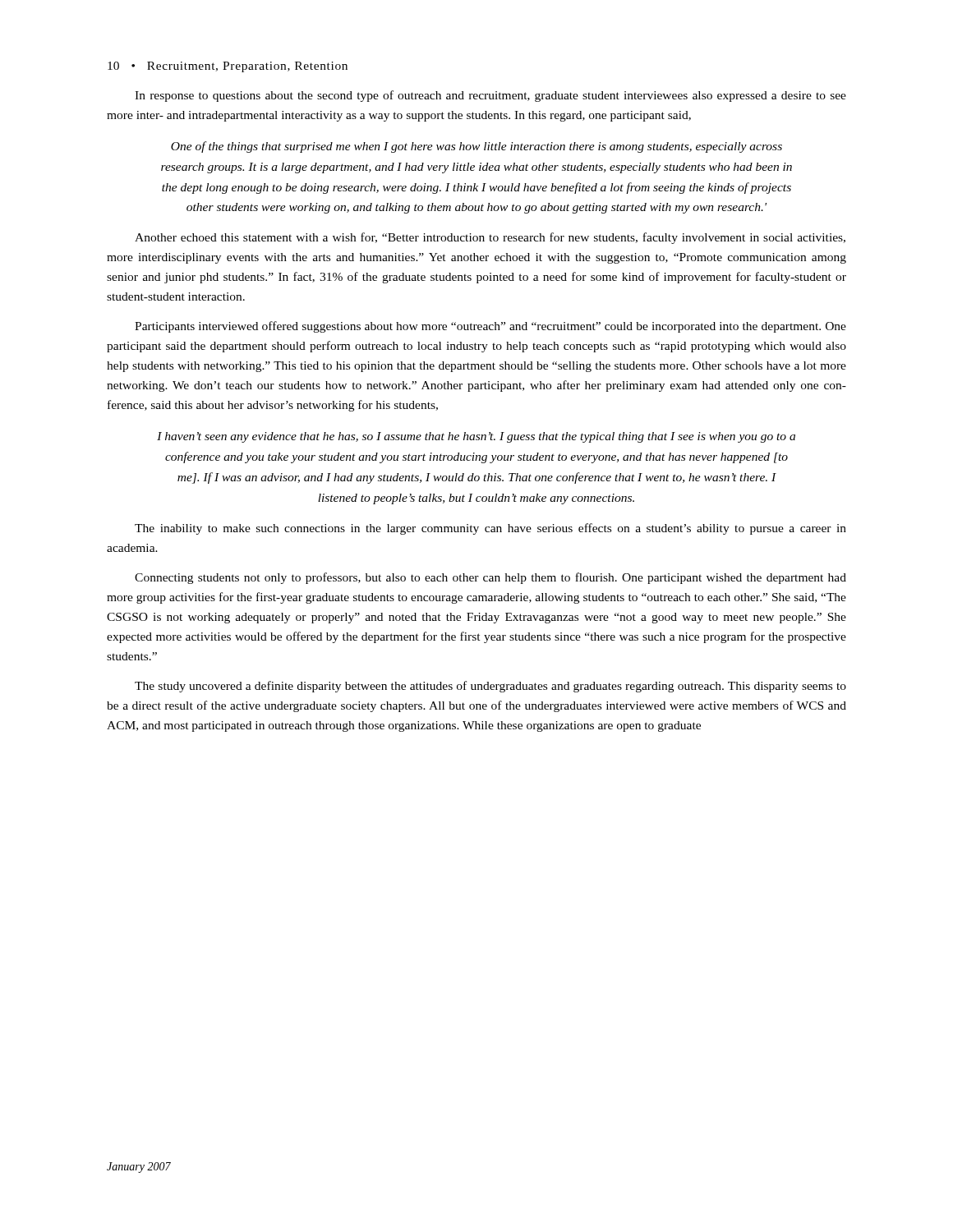Image resolution: width=953 pixels, height=1232 pixels.
Task: Locate the block of text that opens with "In response to questions about the second type"
Action: tap(476, 105)
